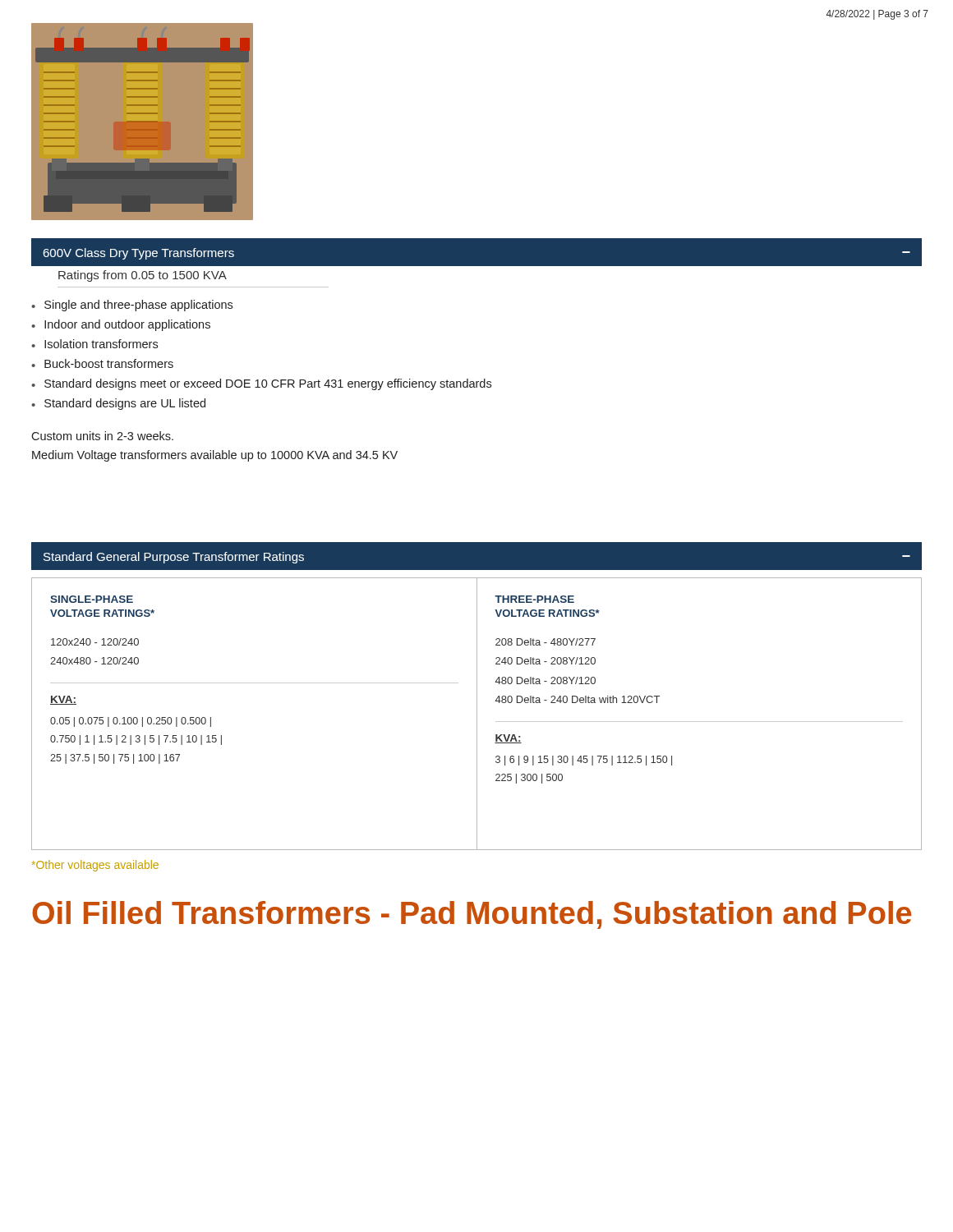
Task: Point to the block starting "•Indoor and outdoor applications"
Action: (x=121, y=325)
